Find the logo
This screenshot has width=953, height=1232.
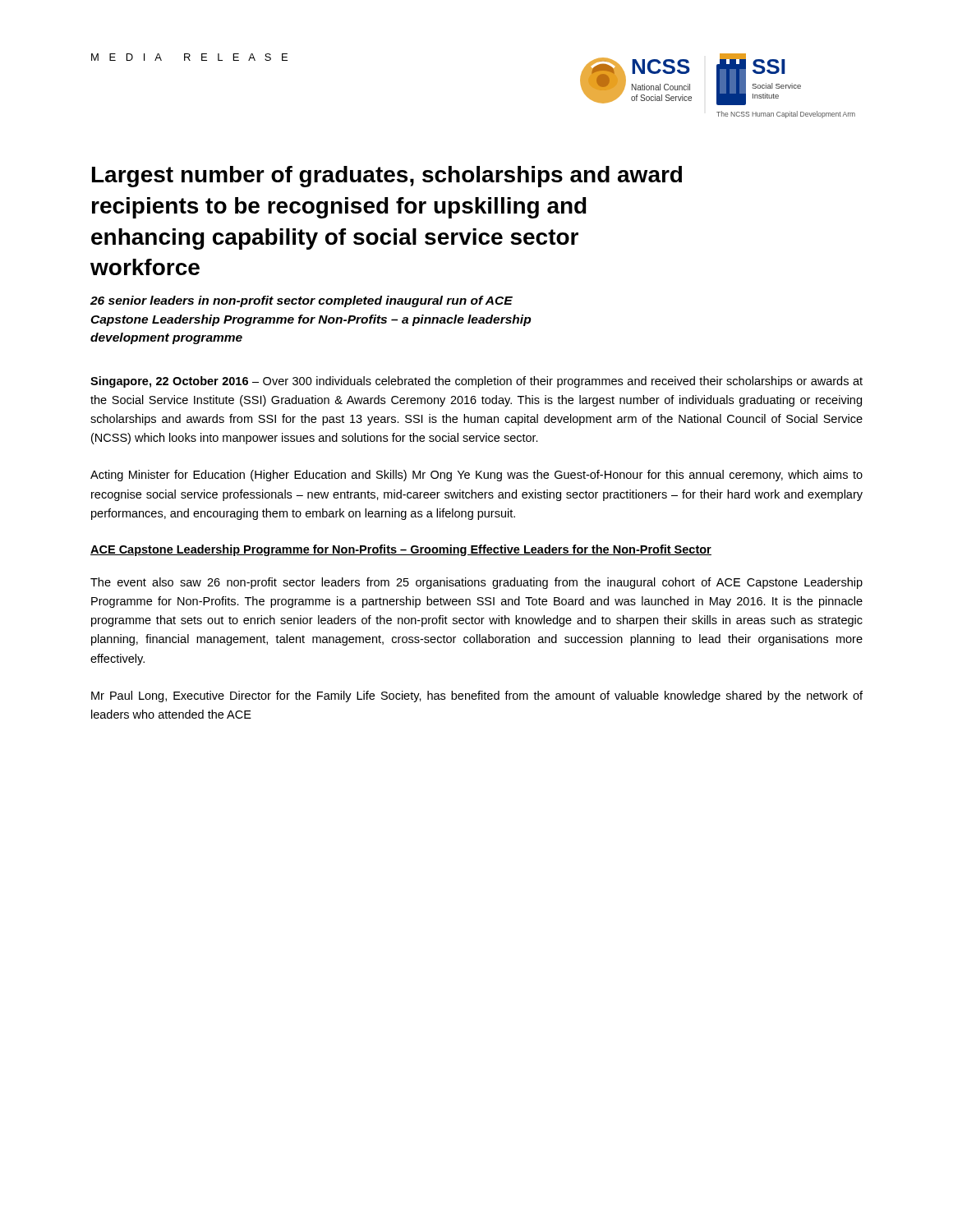pos(715,88)
